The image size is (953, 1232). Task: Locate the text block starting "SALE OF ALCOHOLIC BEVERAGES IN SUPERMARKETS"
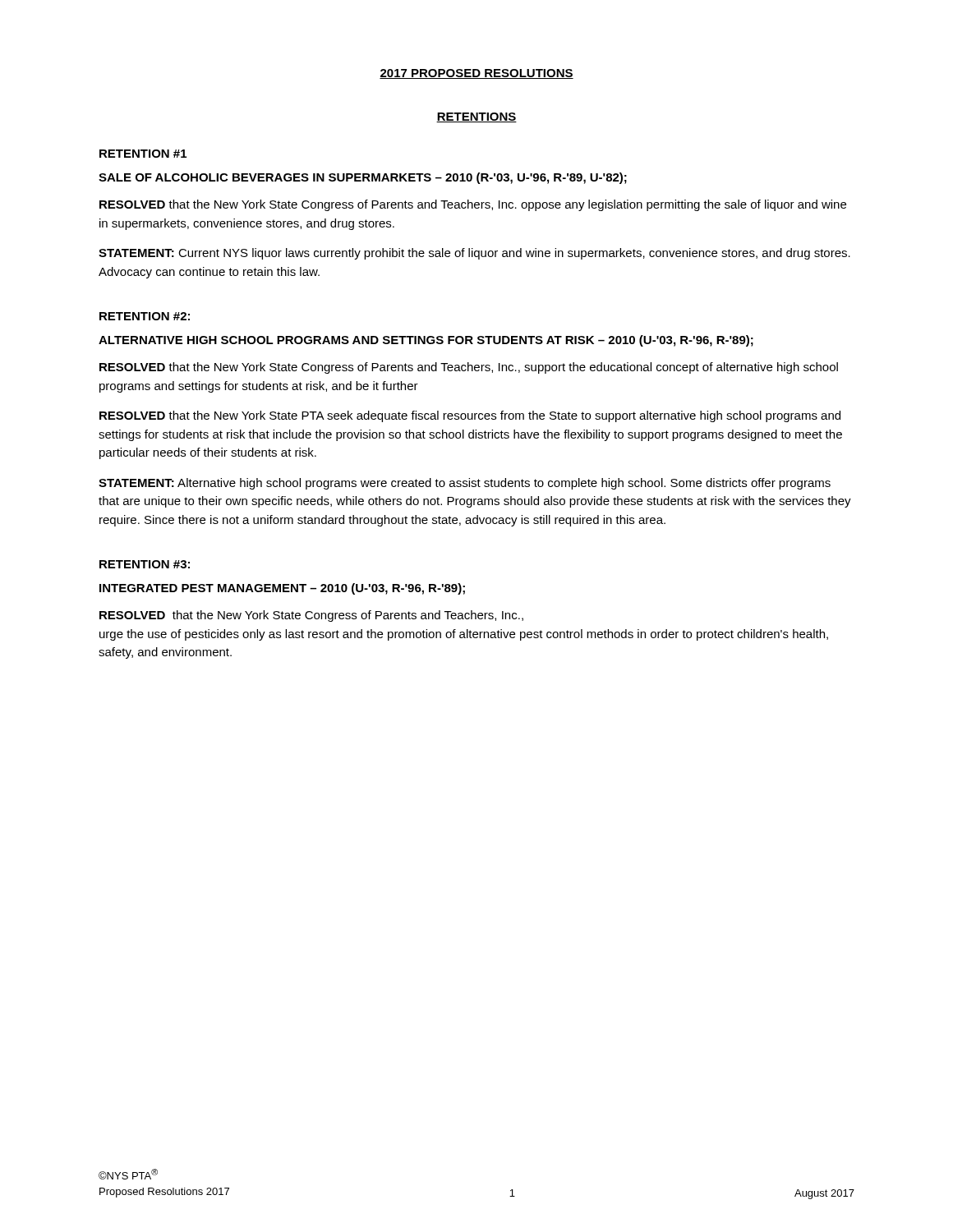[363, 177]
